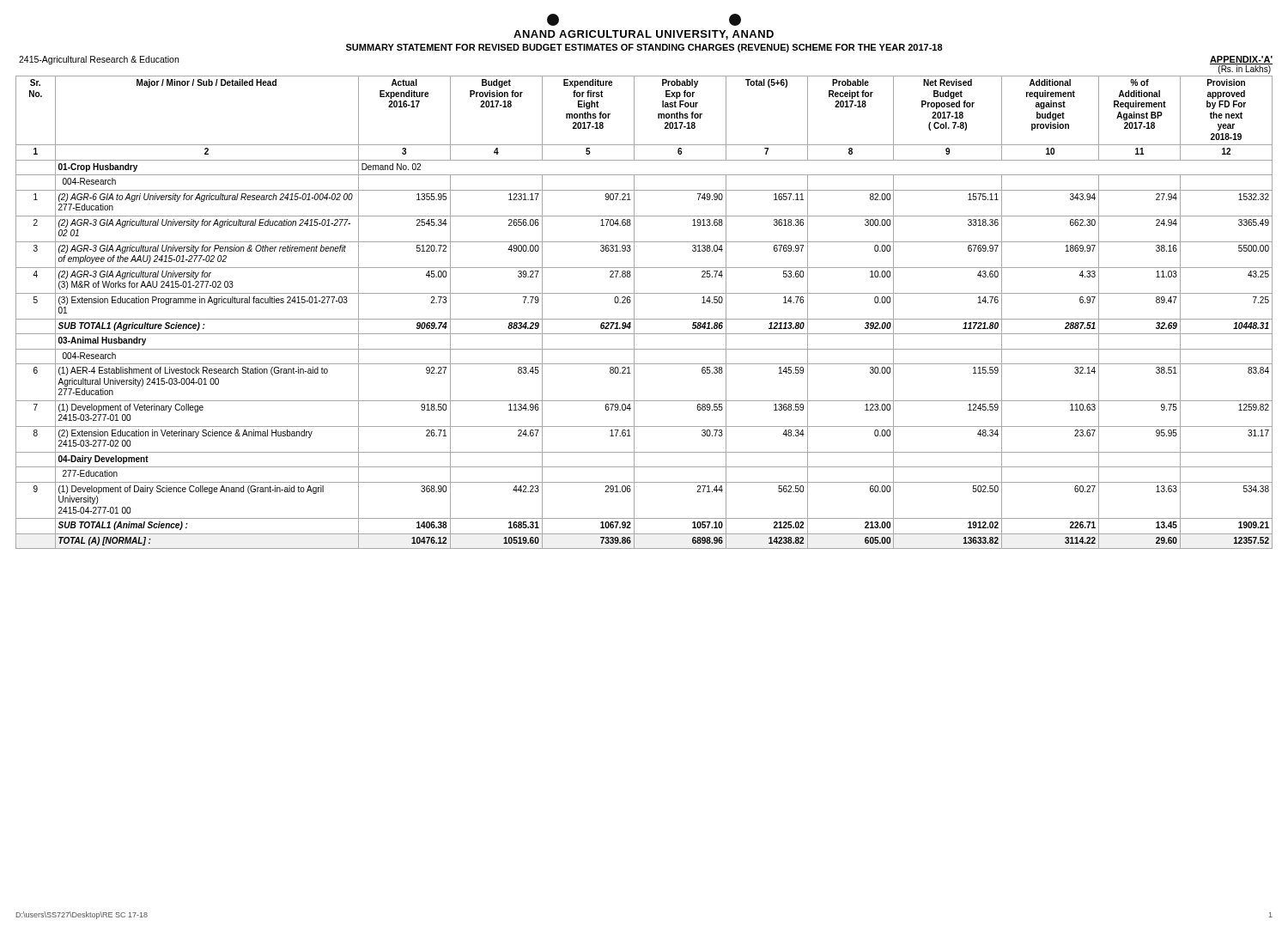
Task: Click on the text block starting "(Rs. in Lakhs)"
Action: click(1244, 69)
